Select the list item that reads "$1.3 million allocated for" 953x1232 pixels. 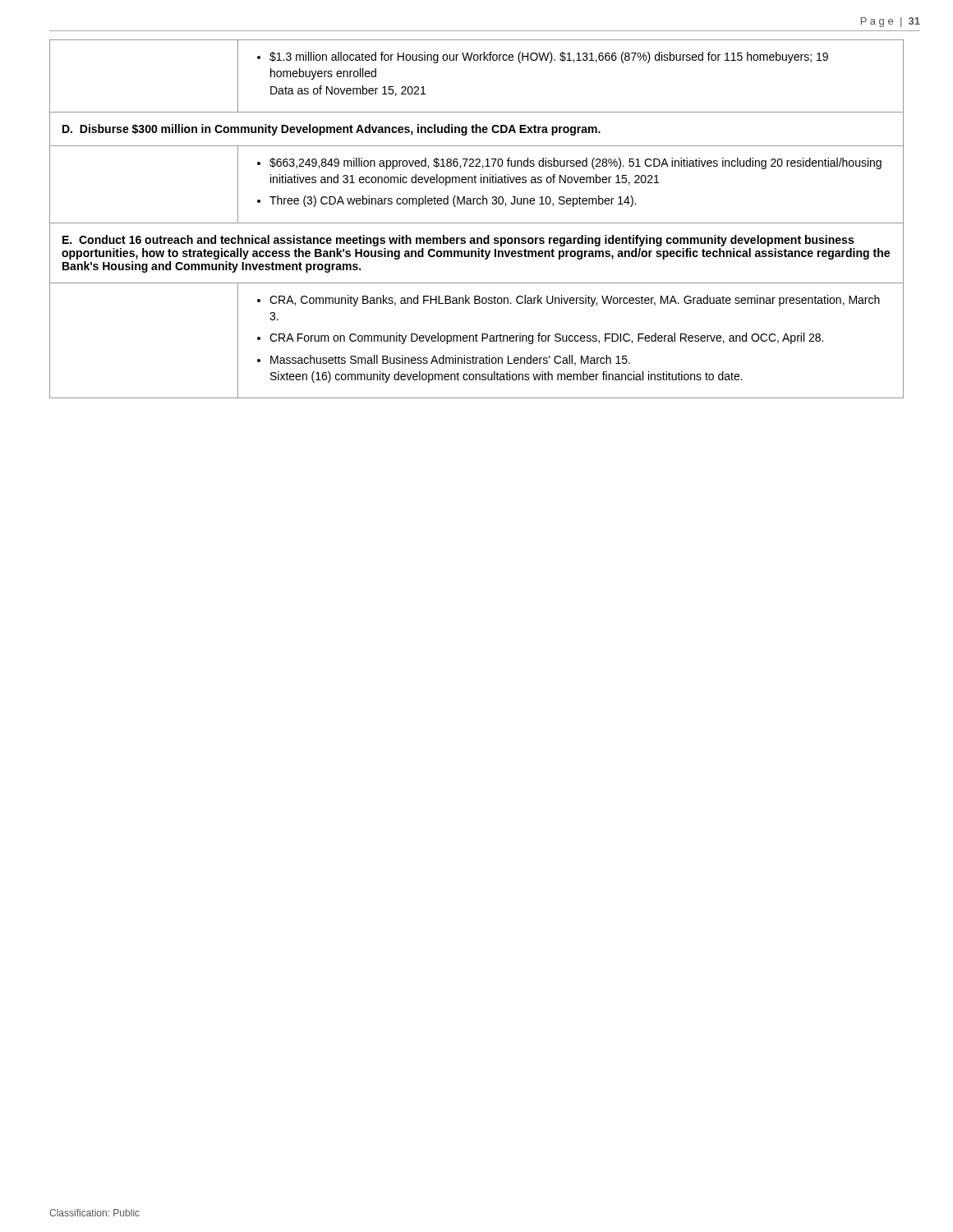571,73
